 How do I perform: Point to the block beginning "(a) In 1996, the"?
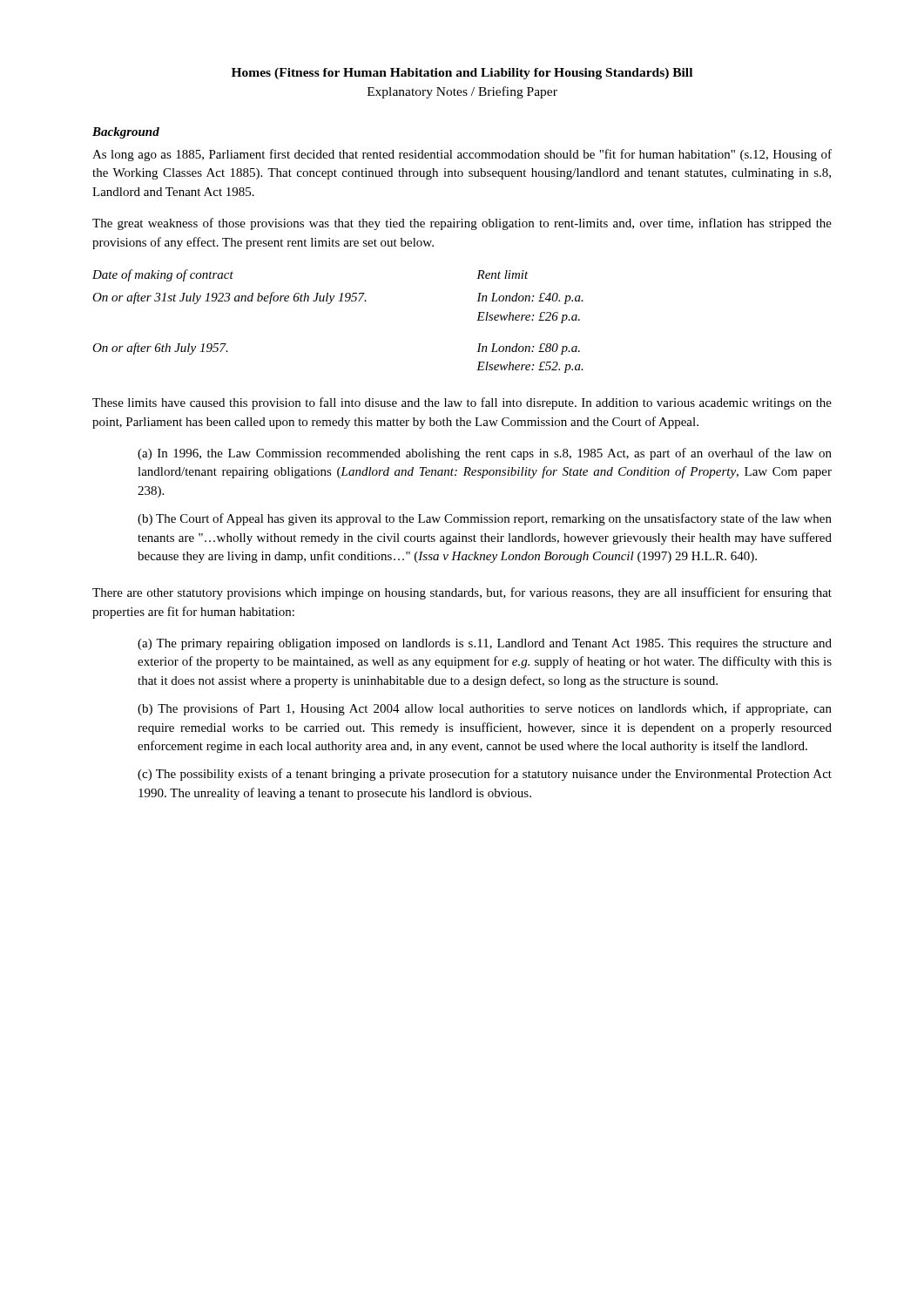(485, 472)
